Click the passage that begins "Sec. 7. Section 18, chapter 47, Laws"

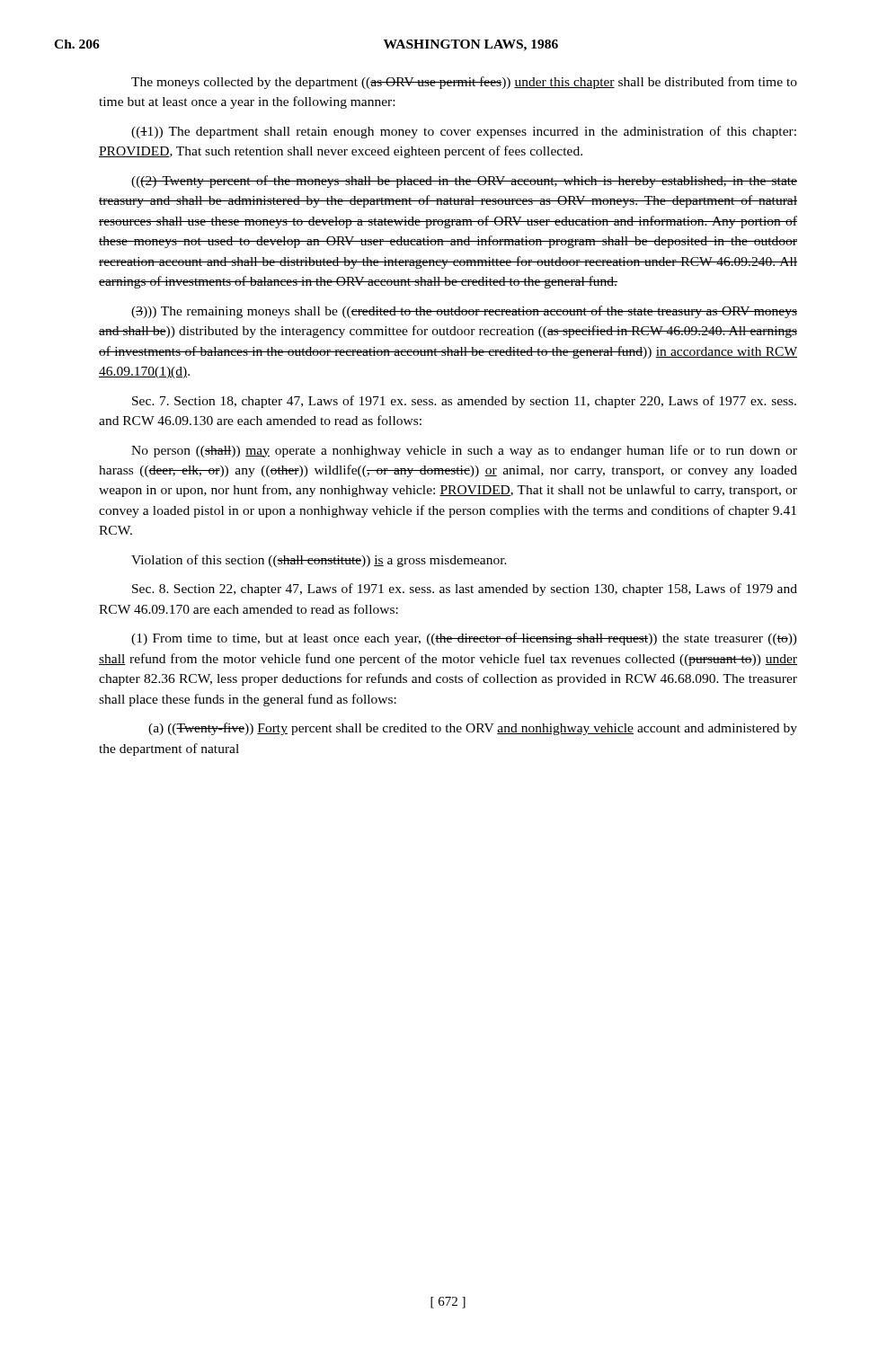[448, 411]
